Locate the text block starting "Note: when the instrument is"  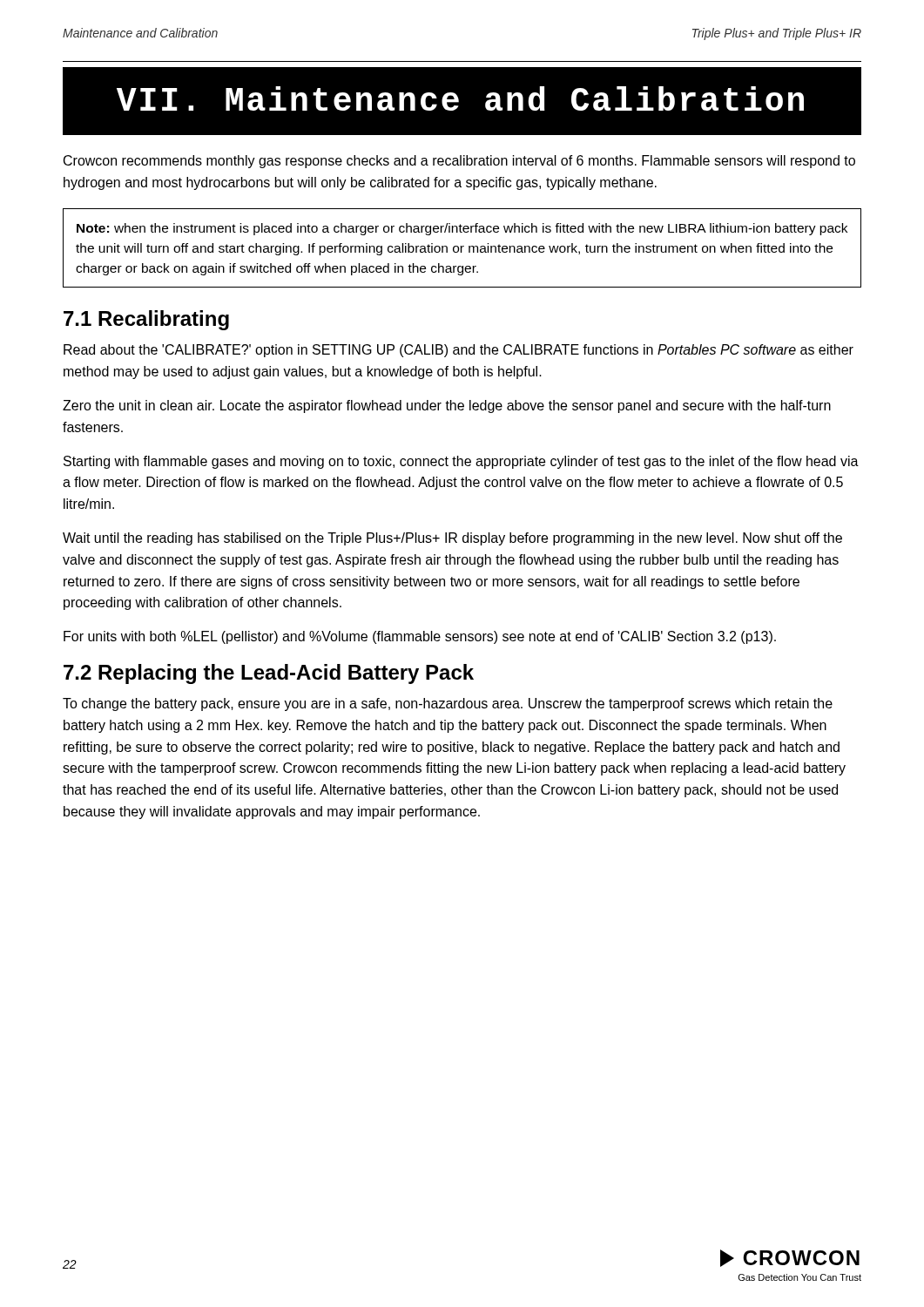(462, 248)
